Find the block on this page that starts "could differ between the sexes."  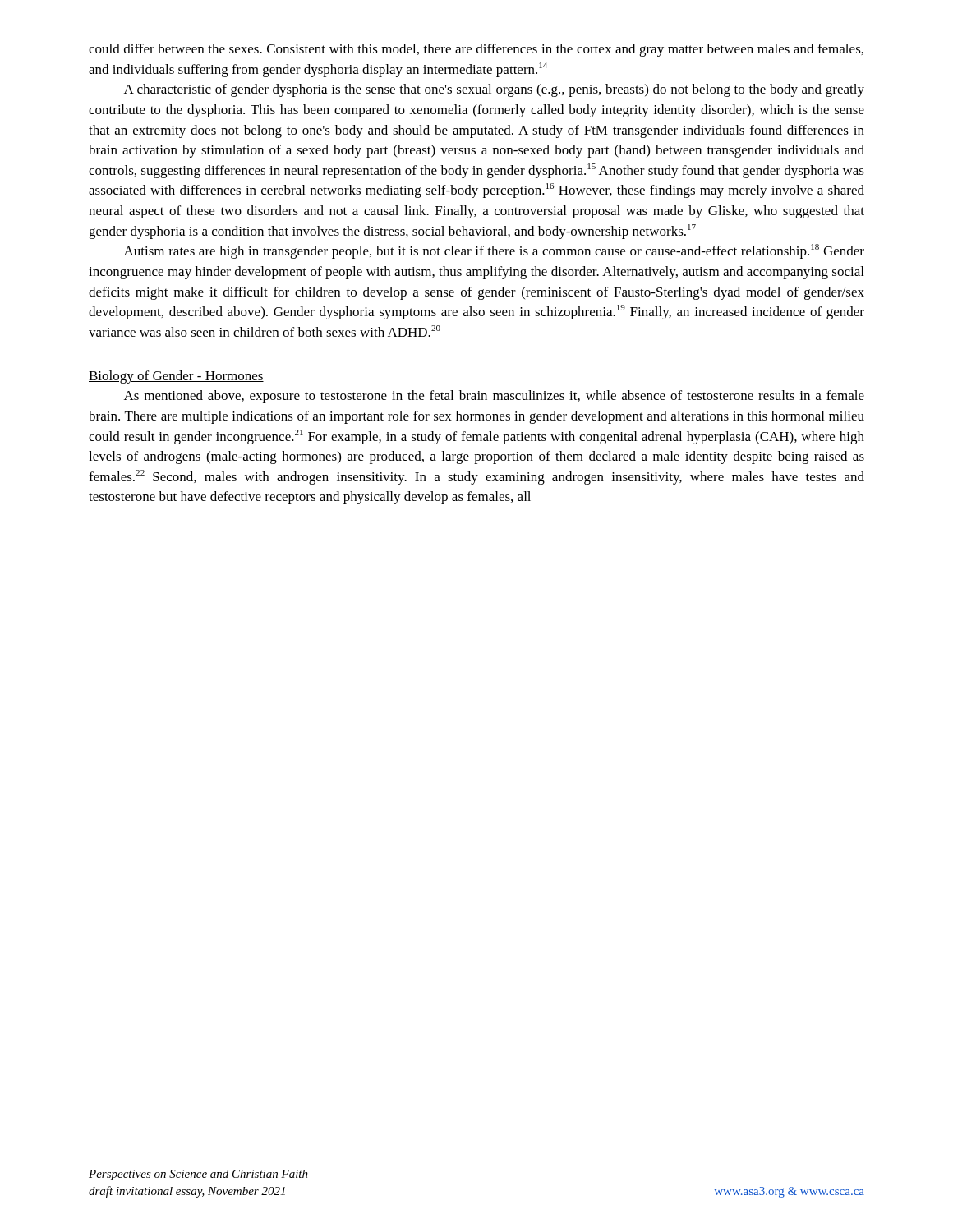coord(476,60)
